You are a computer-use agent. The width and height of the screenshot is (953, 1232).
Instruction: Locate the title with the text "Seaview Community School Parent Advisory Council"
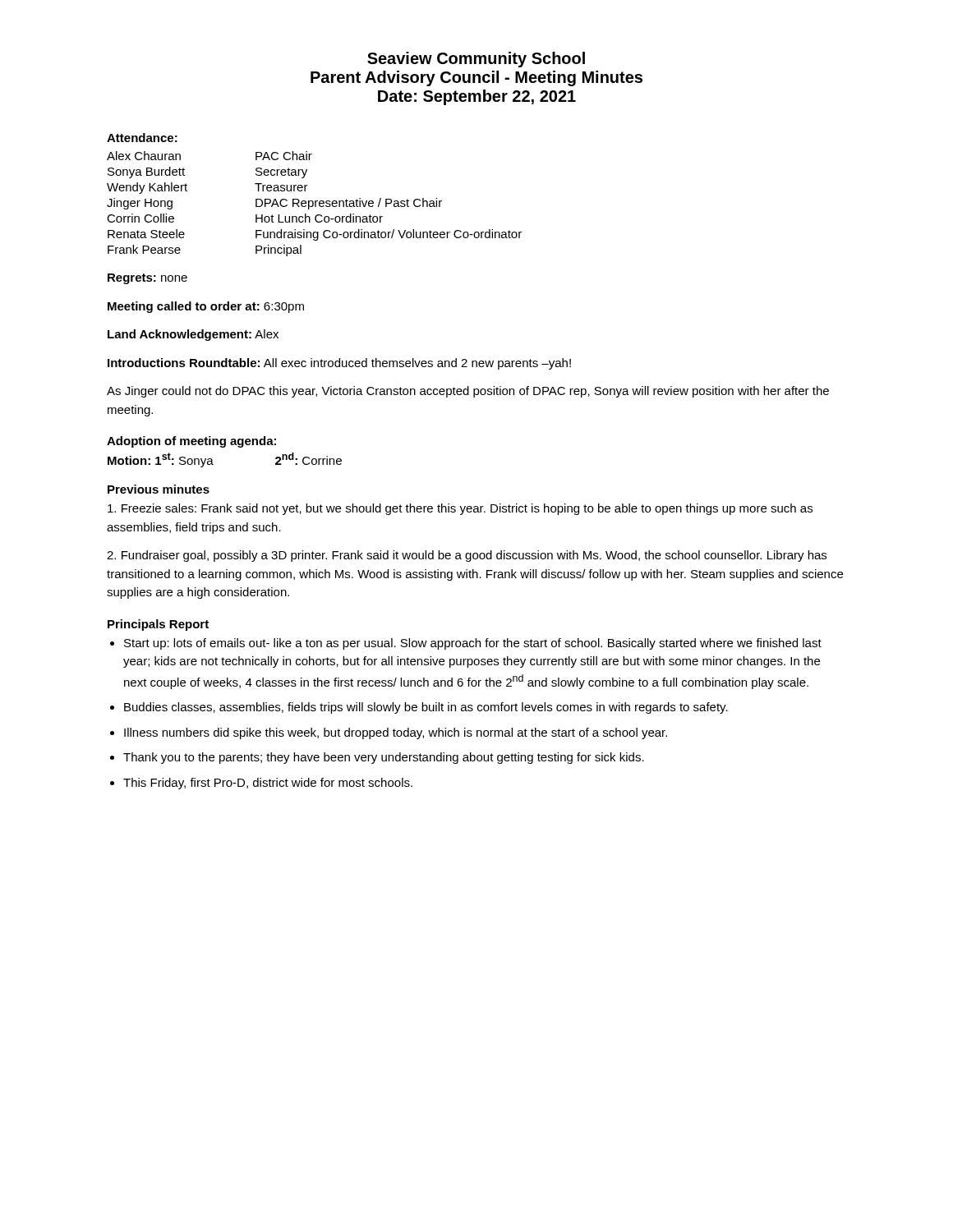pos(476,78)
